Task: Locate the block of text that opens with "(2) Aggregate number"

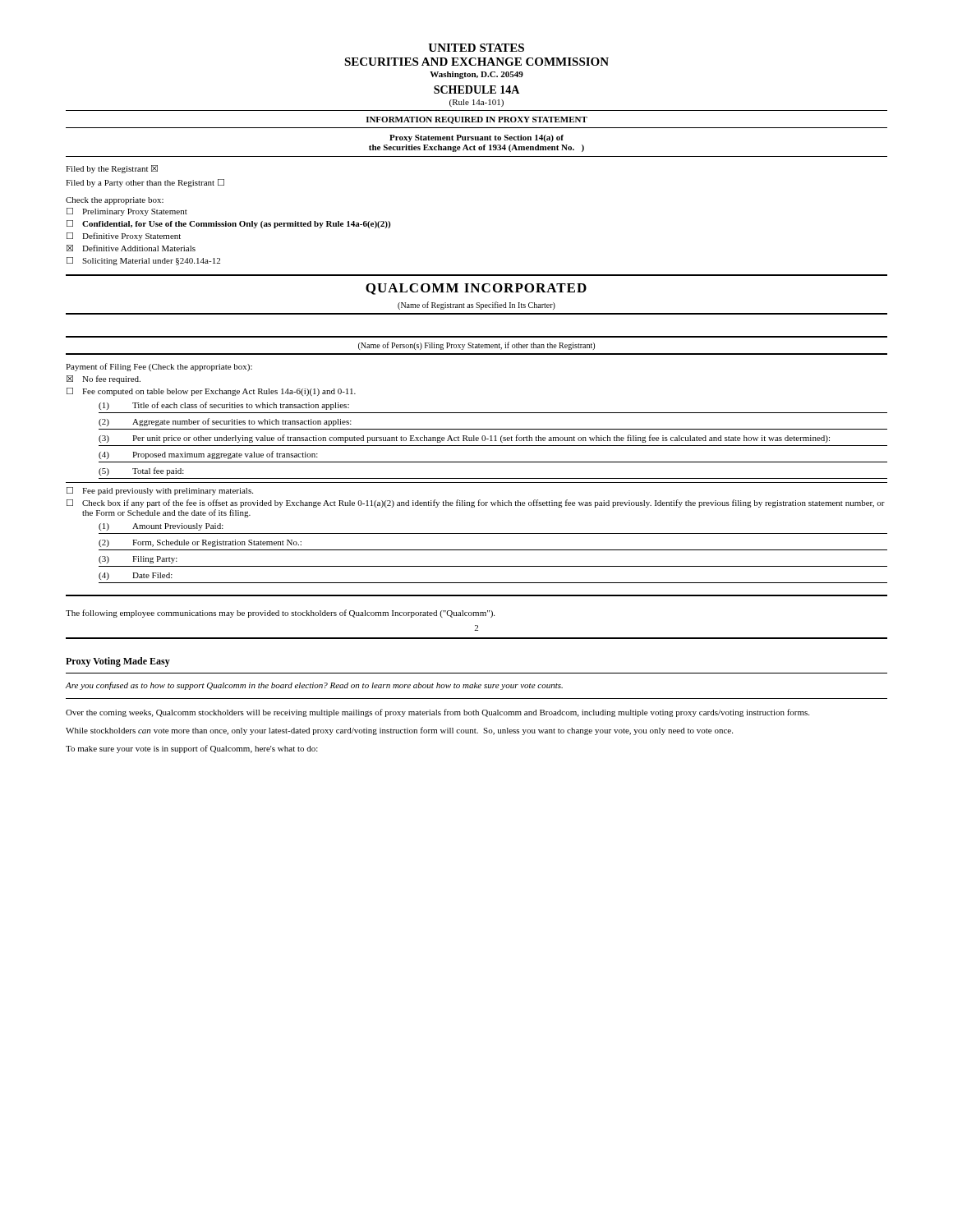Action: point(493,421)
